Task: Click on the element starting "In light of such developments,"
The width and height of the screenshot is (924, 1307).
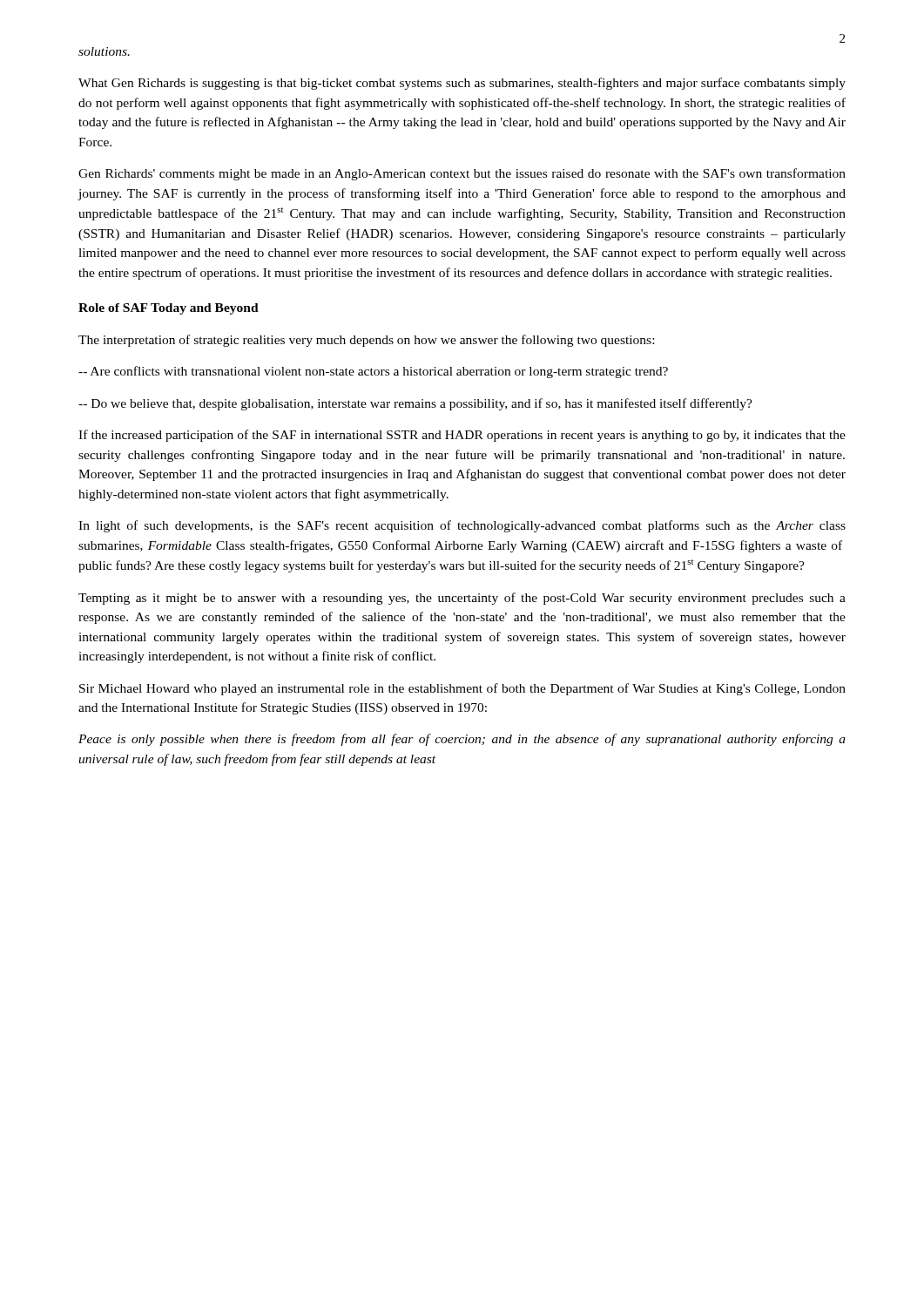Action: pyautogui.click(x=462, y=545)
